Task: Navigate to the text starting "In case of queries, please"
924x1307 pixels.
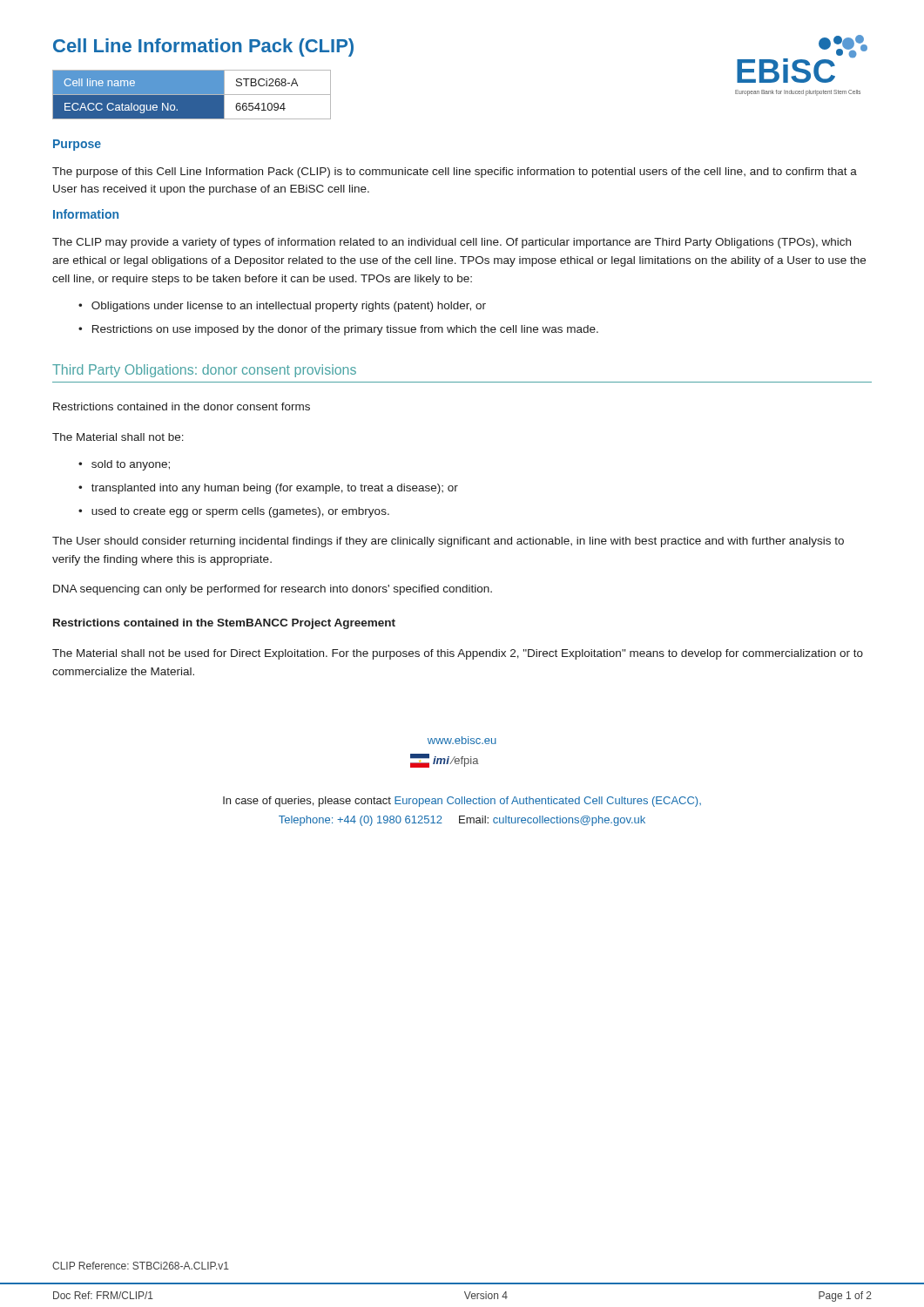Action: pos(462,810)
